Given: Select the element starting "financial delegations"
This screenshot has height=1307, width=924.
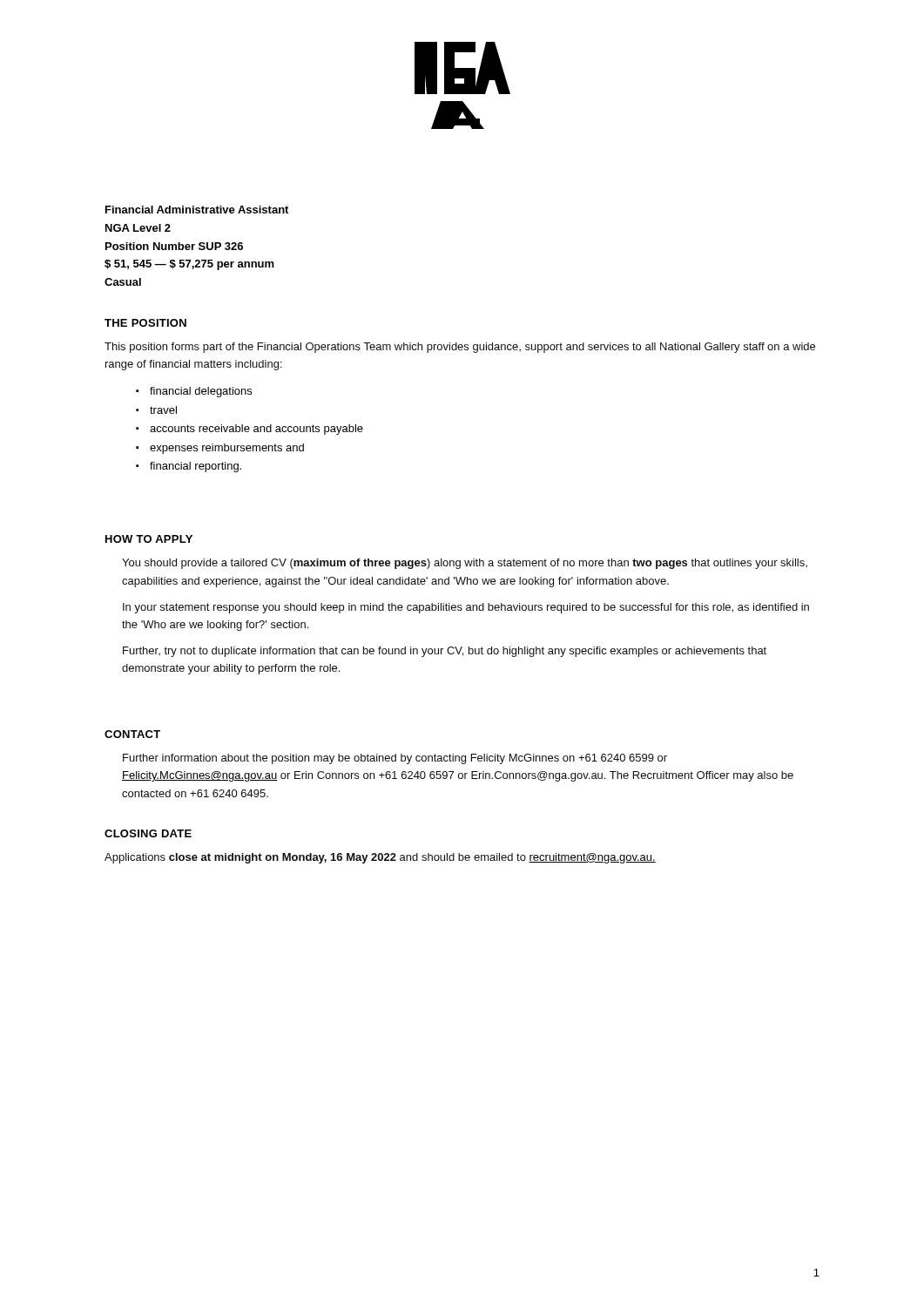Looking at the screenshot, I should (x=201, y=391).
